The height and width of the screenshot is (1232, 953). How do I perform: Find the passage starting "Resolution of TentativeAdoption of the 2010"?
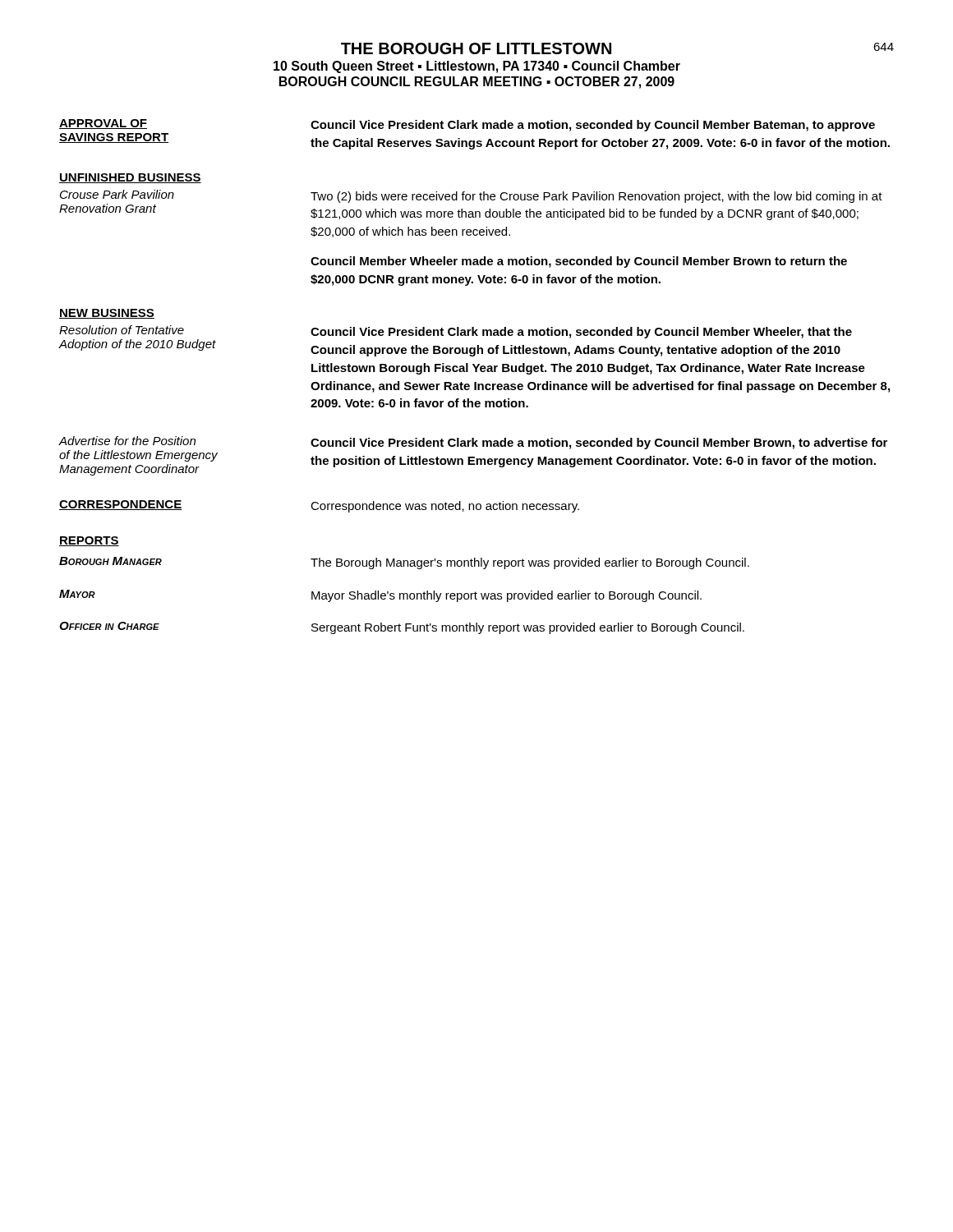coord(137,337)
